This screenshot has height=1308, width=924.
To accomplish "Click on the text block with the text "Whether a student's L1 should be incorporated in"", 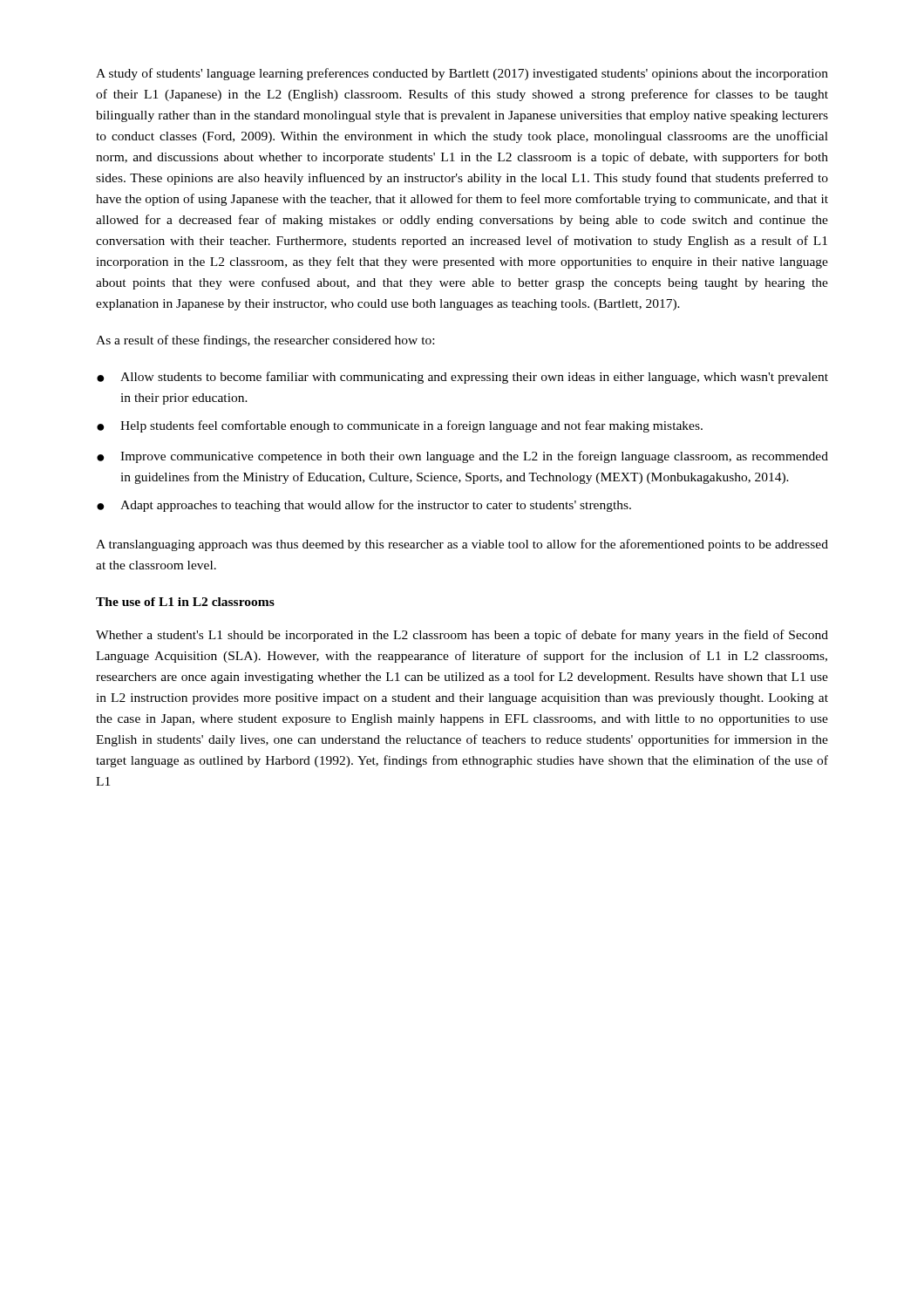I will 462,708.
